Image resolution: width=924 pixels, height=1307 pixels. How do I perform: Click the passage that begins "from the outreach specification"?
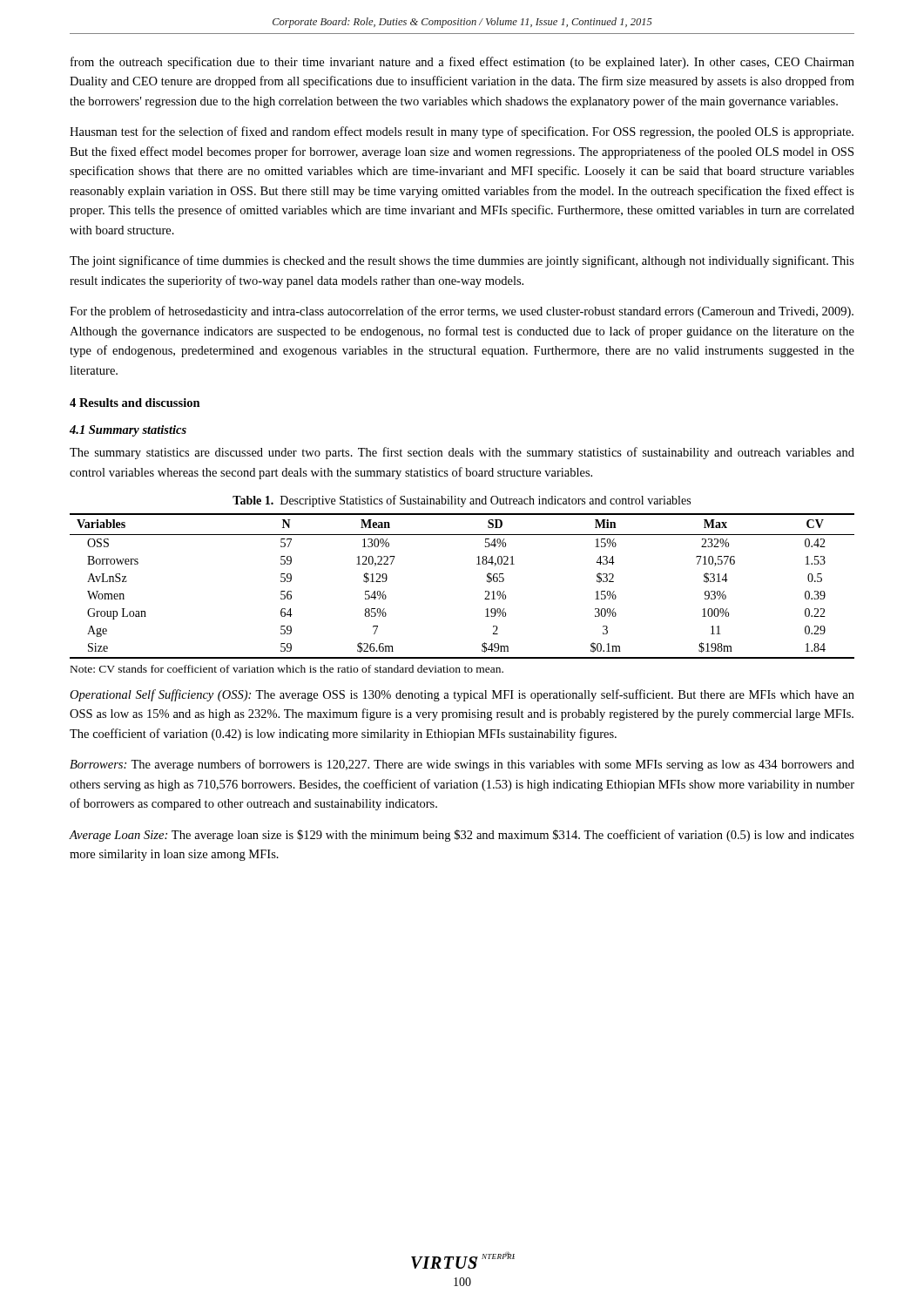pyautogui.click(x=462, y=81)
